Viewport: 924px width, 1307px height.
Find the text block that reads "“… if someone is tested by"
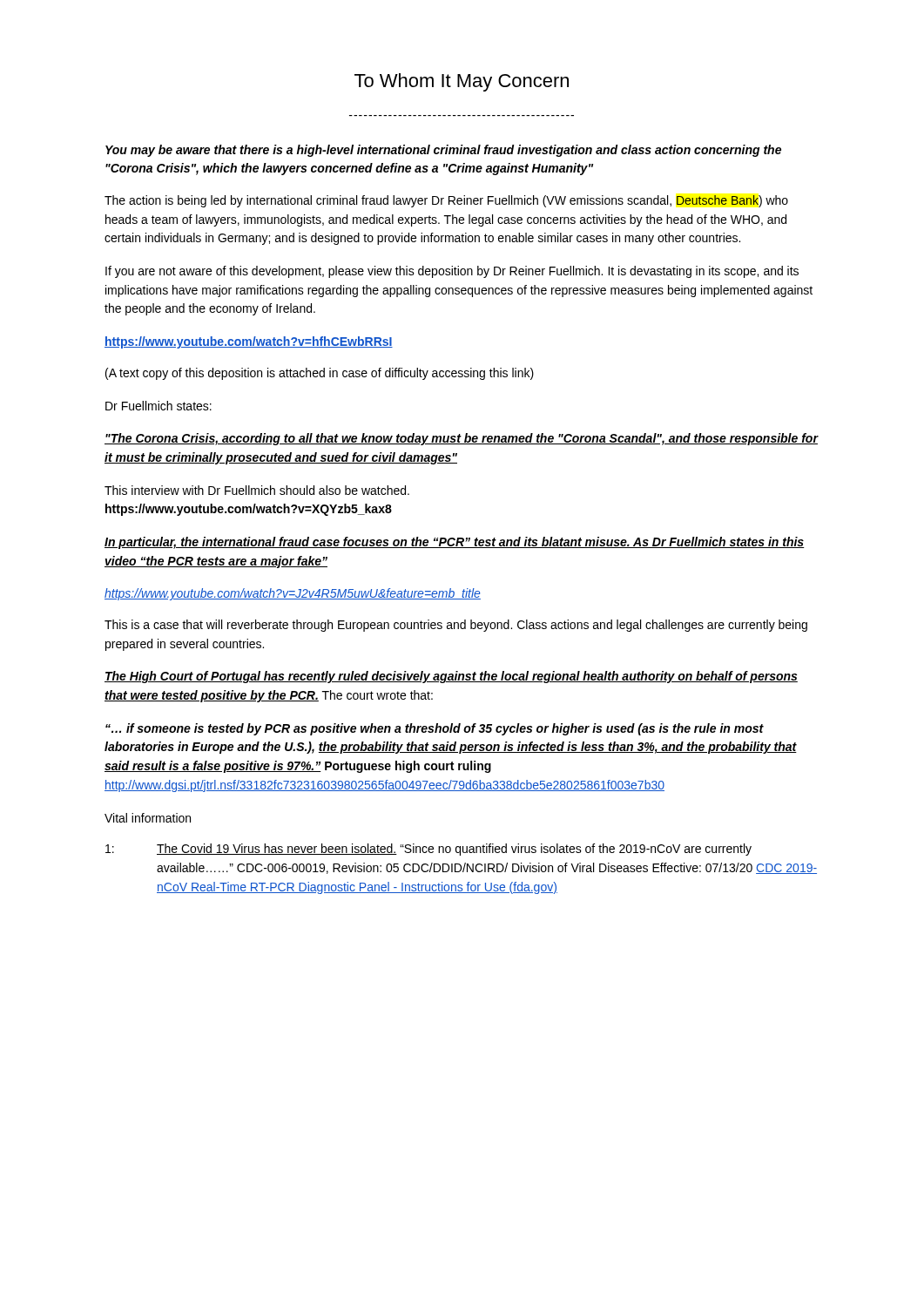450,757
